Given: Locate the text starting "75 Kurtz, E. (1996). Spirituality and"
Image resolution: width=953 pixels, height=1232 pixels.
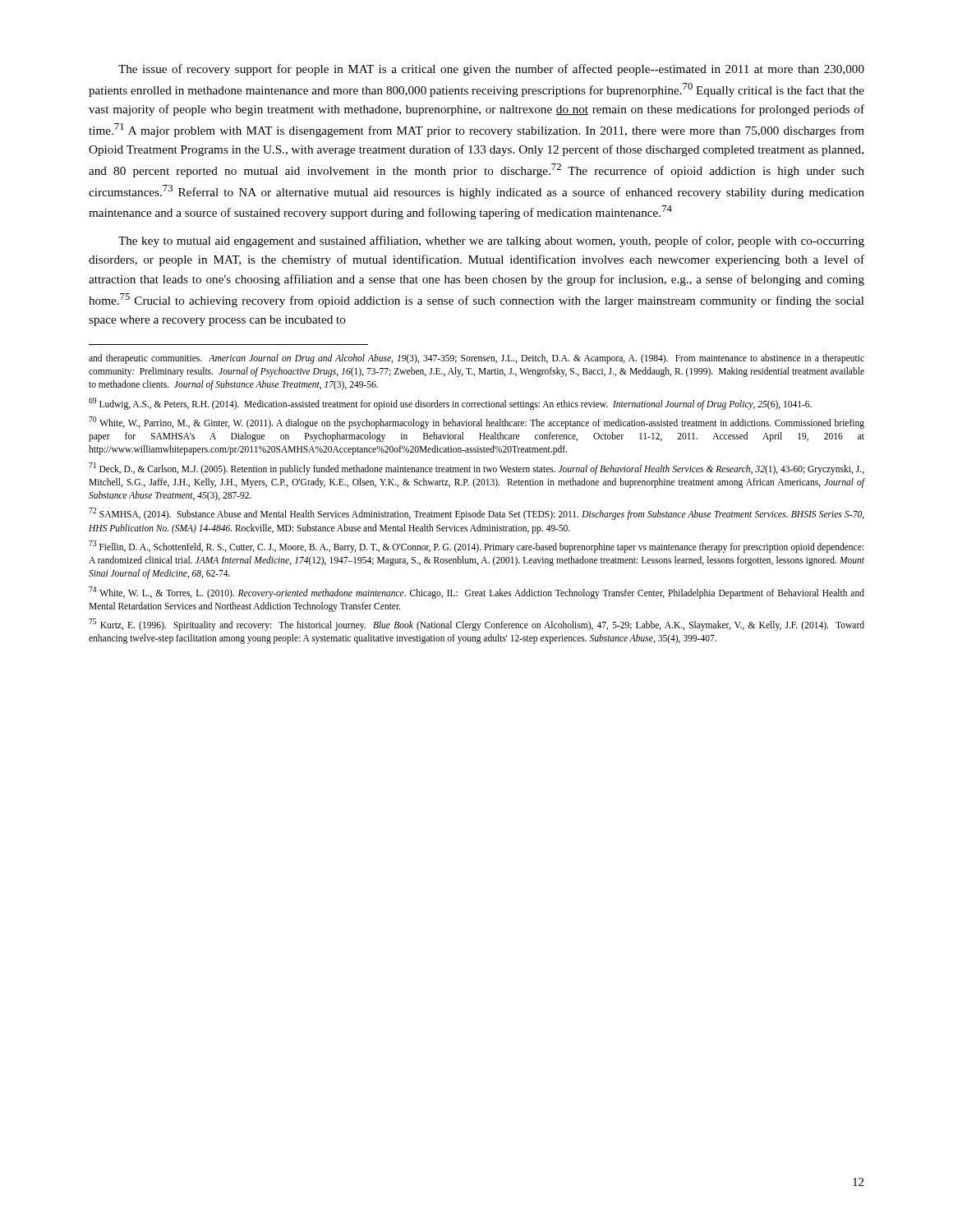Looking at the screenshot, I should [476, 631].
